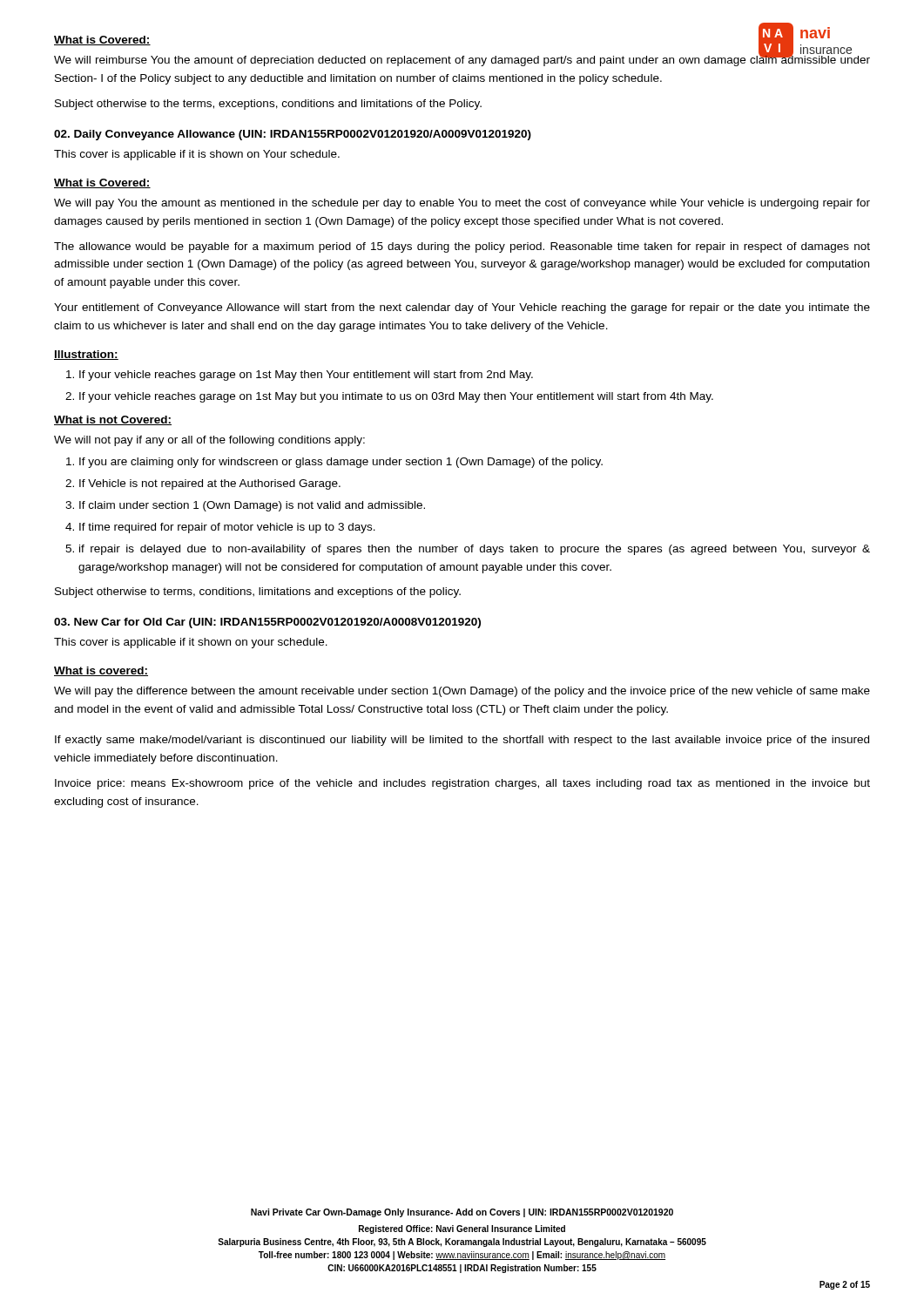The image size is (924, 1307).
Task: Locate the text block containing "This cover is applicable if it is"
Action: (197, 154)
